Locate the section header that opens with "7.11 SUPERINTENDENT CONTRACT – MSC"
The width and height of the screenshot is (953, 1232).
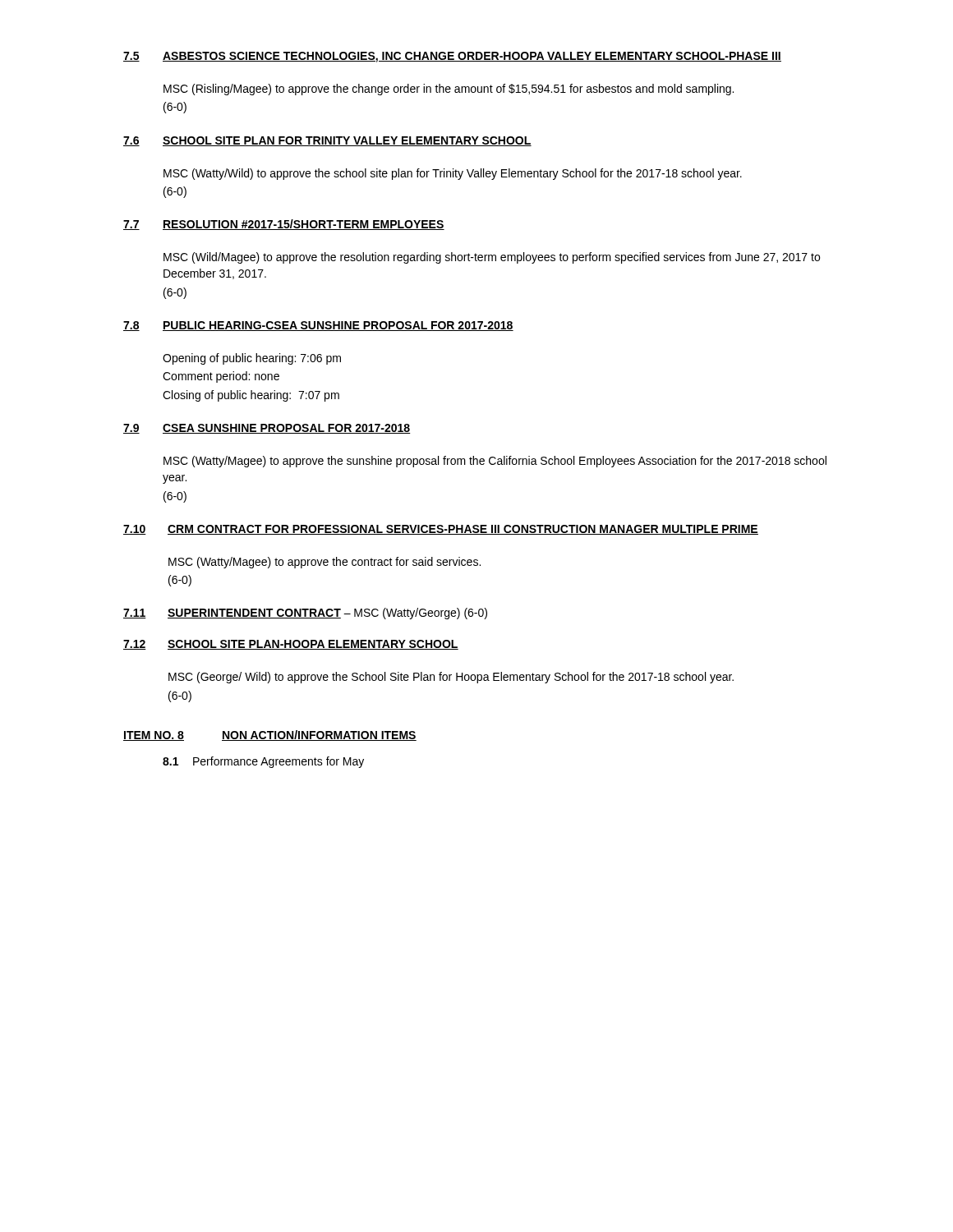point(485,613)
